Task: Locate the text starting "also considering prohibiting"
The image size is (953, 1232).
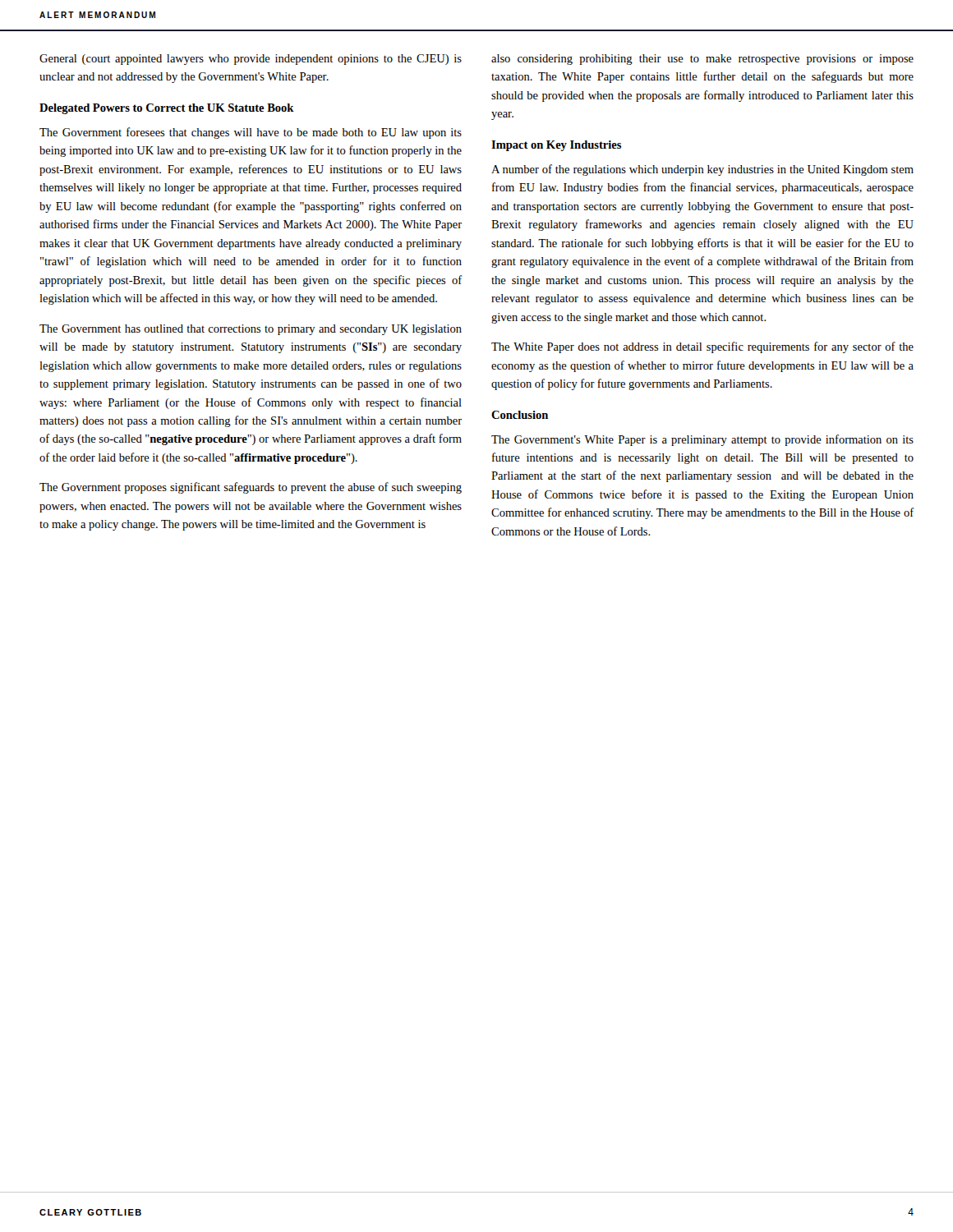Action: [702, 86]
